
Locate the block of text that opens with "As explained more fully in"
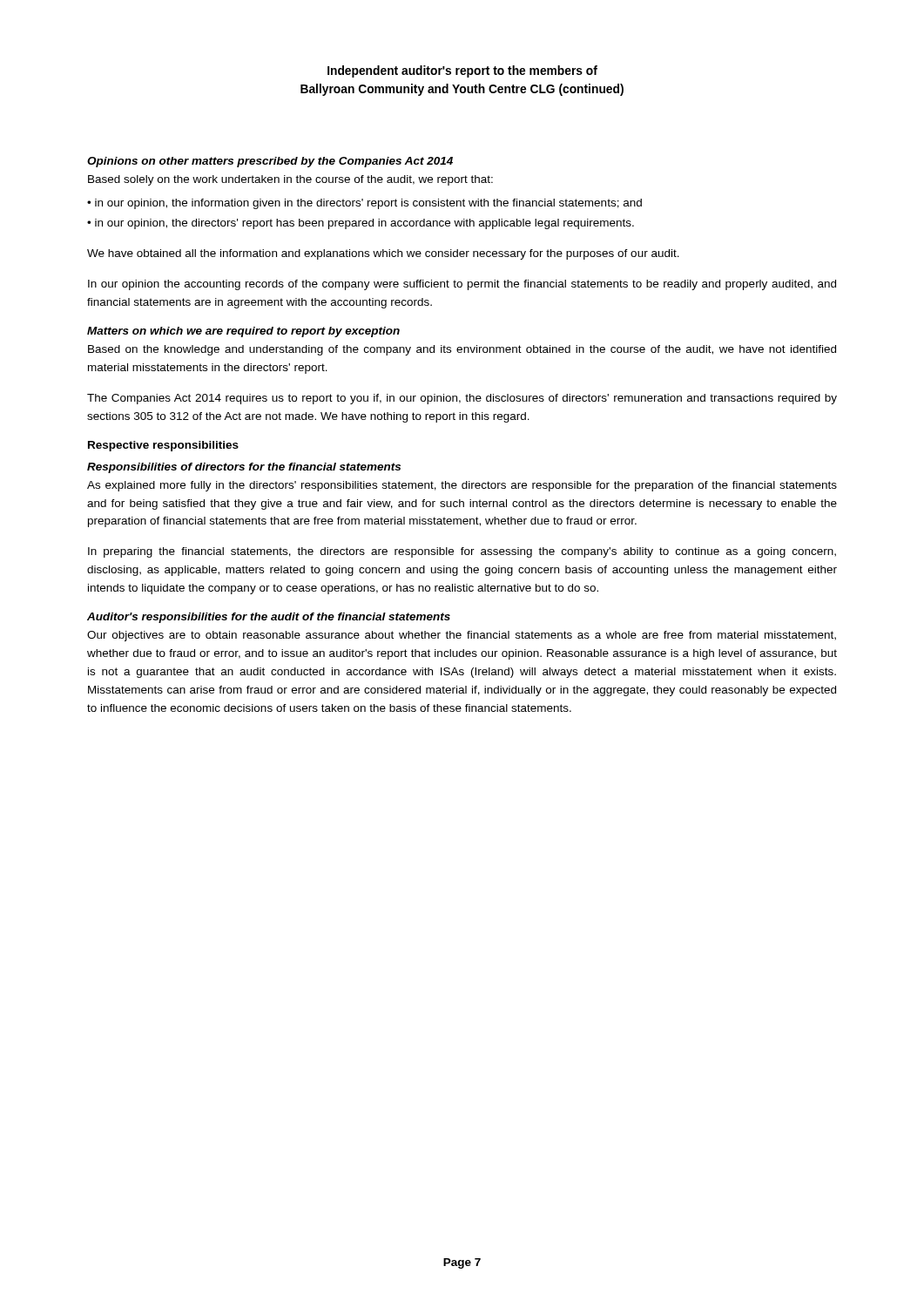click(462, 503)
